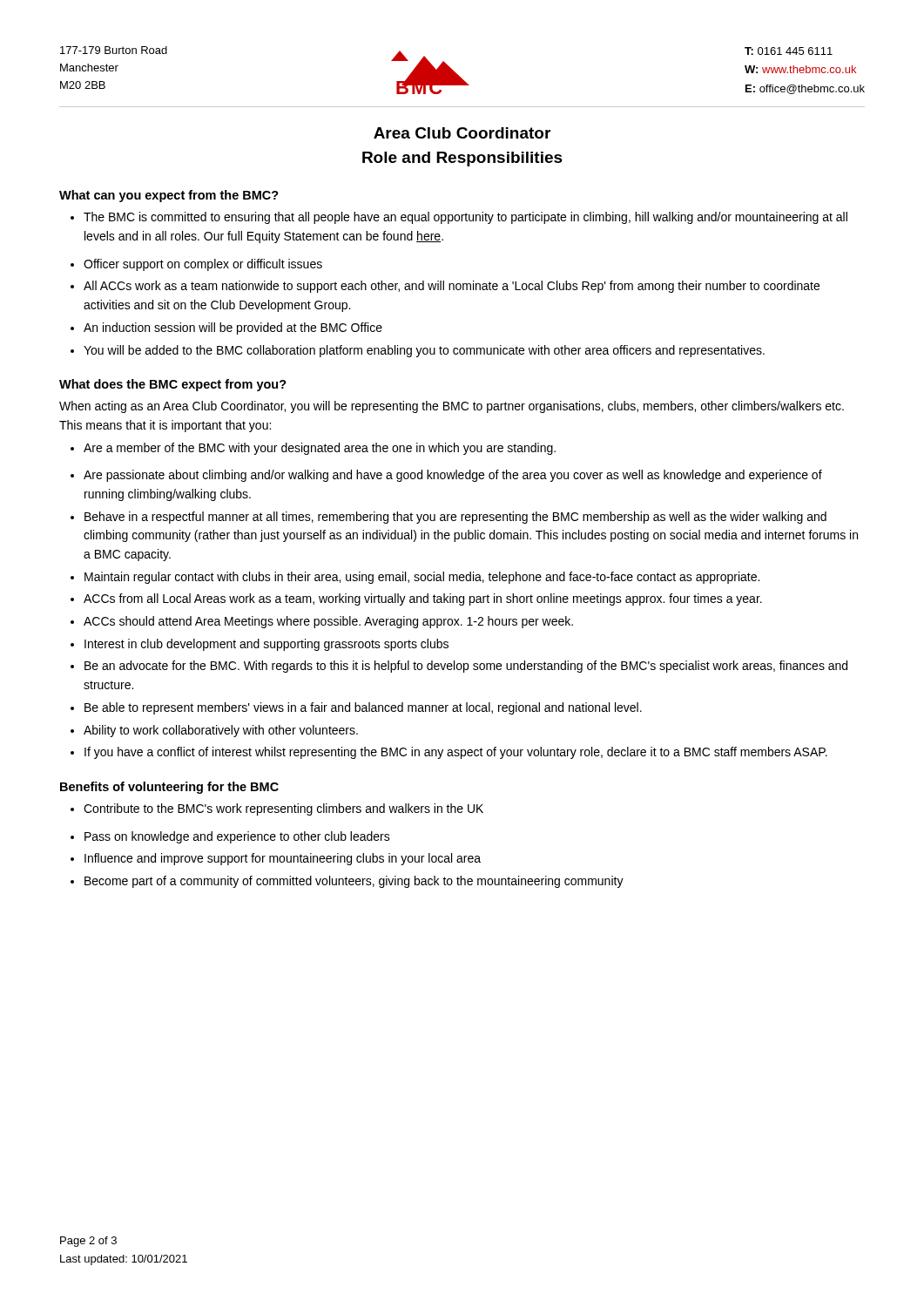
Task: Click on the region starting "Area Club Coordinator Role and"
Action: (462, 145)
